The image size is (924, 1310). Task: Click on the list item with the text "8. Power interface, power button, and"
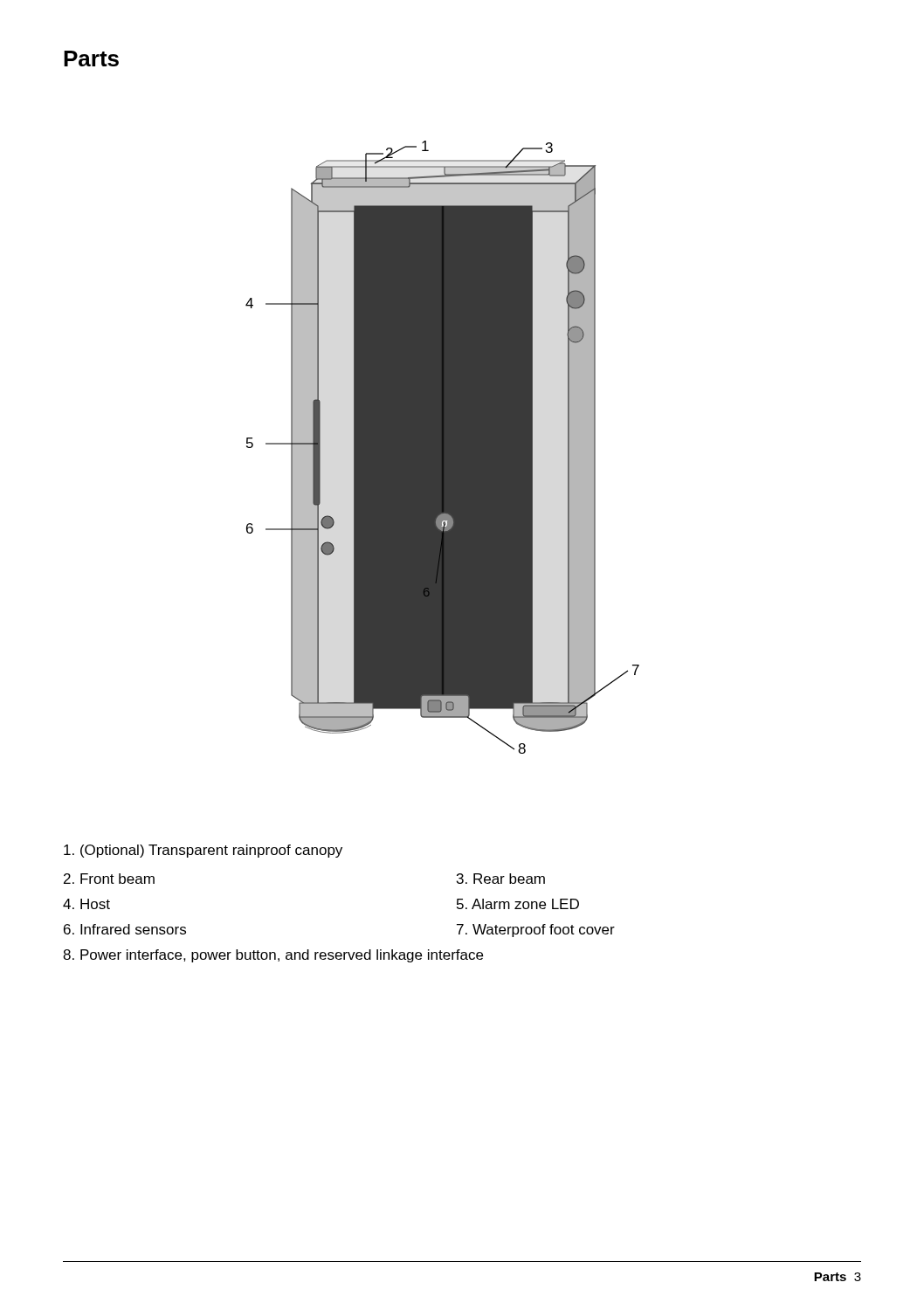(273, 955)
